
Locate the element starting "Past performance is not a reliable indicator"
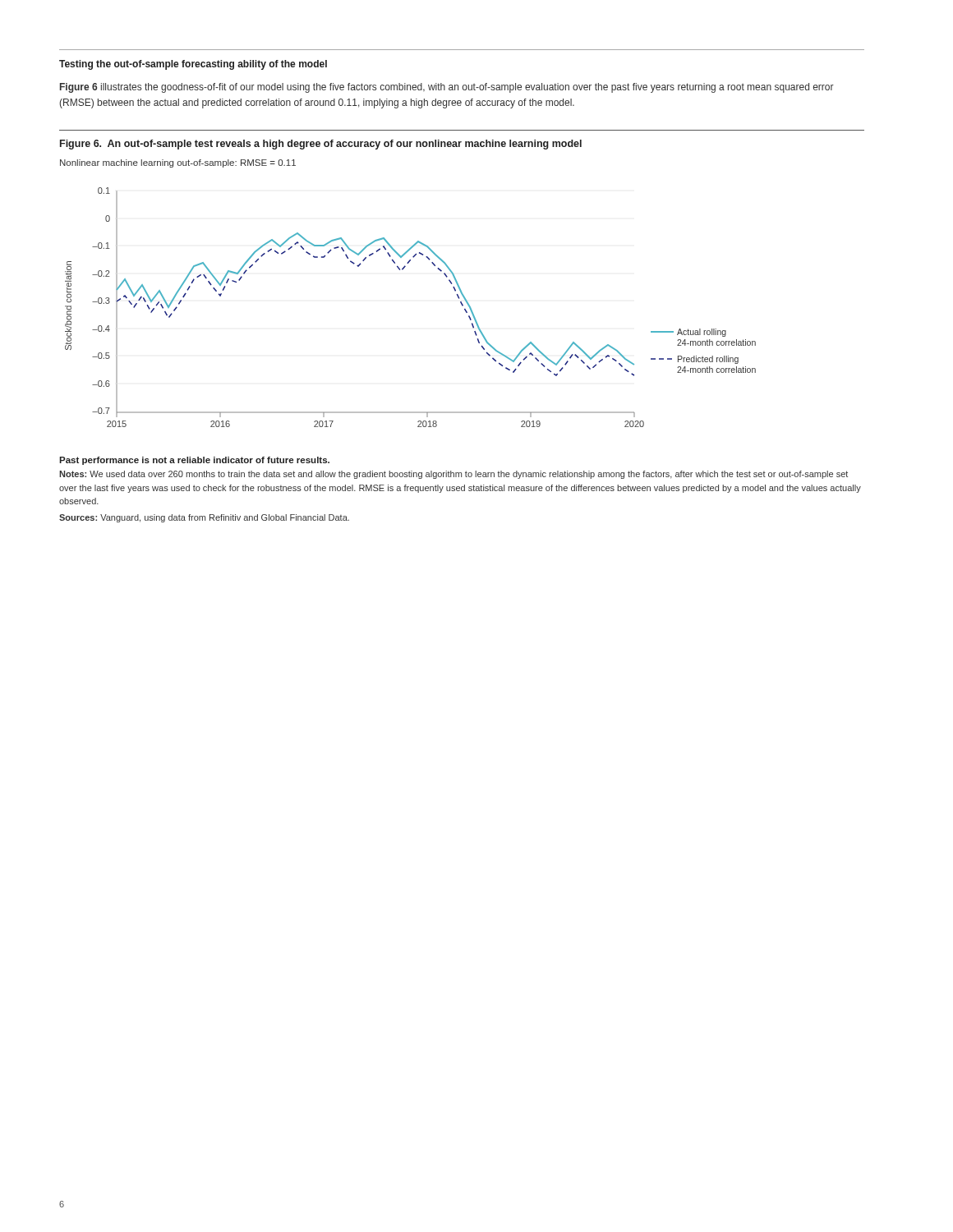point(195,460)
